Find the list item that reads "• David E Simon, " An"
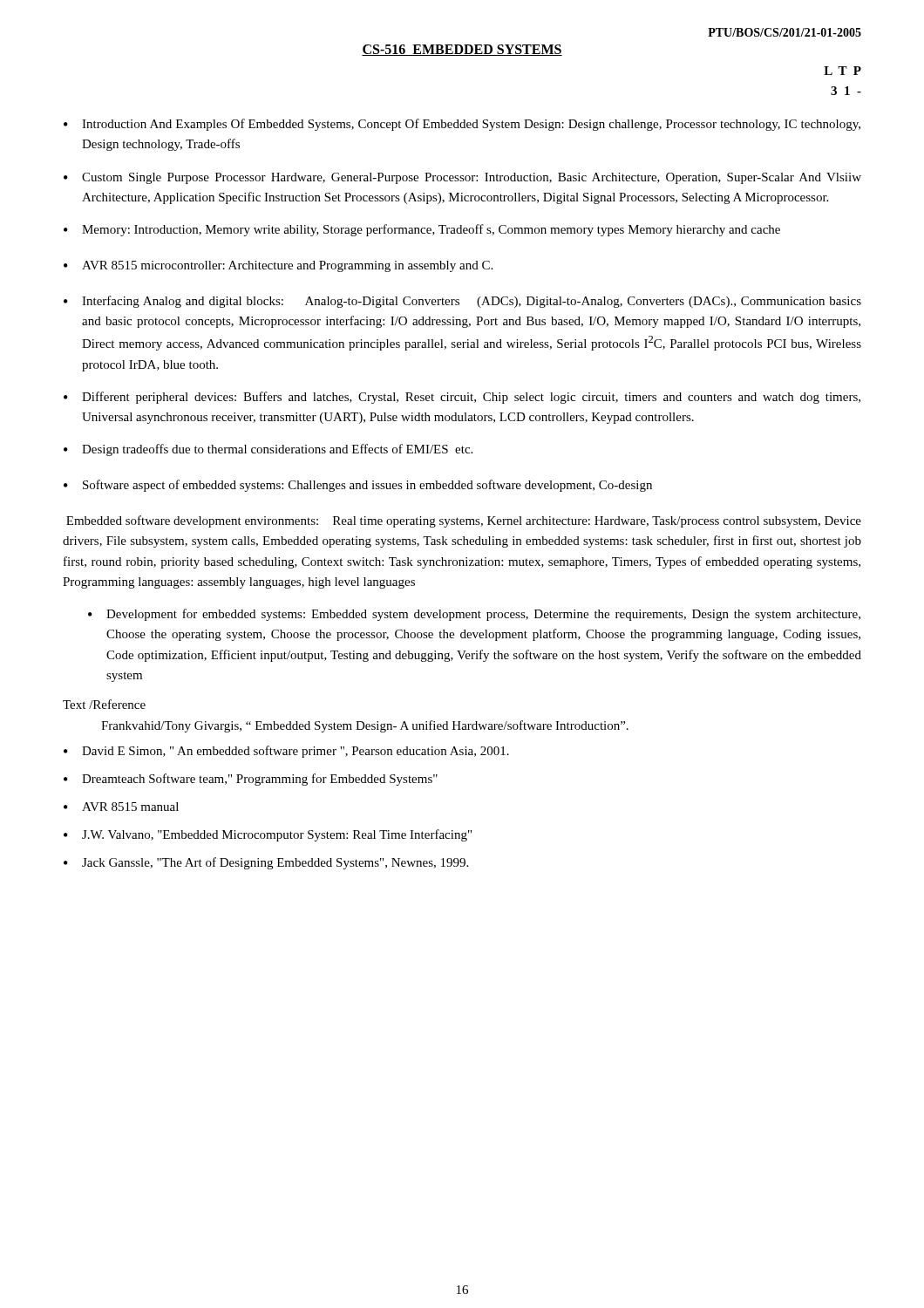924x1308 pixels. [462, 753]
